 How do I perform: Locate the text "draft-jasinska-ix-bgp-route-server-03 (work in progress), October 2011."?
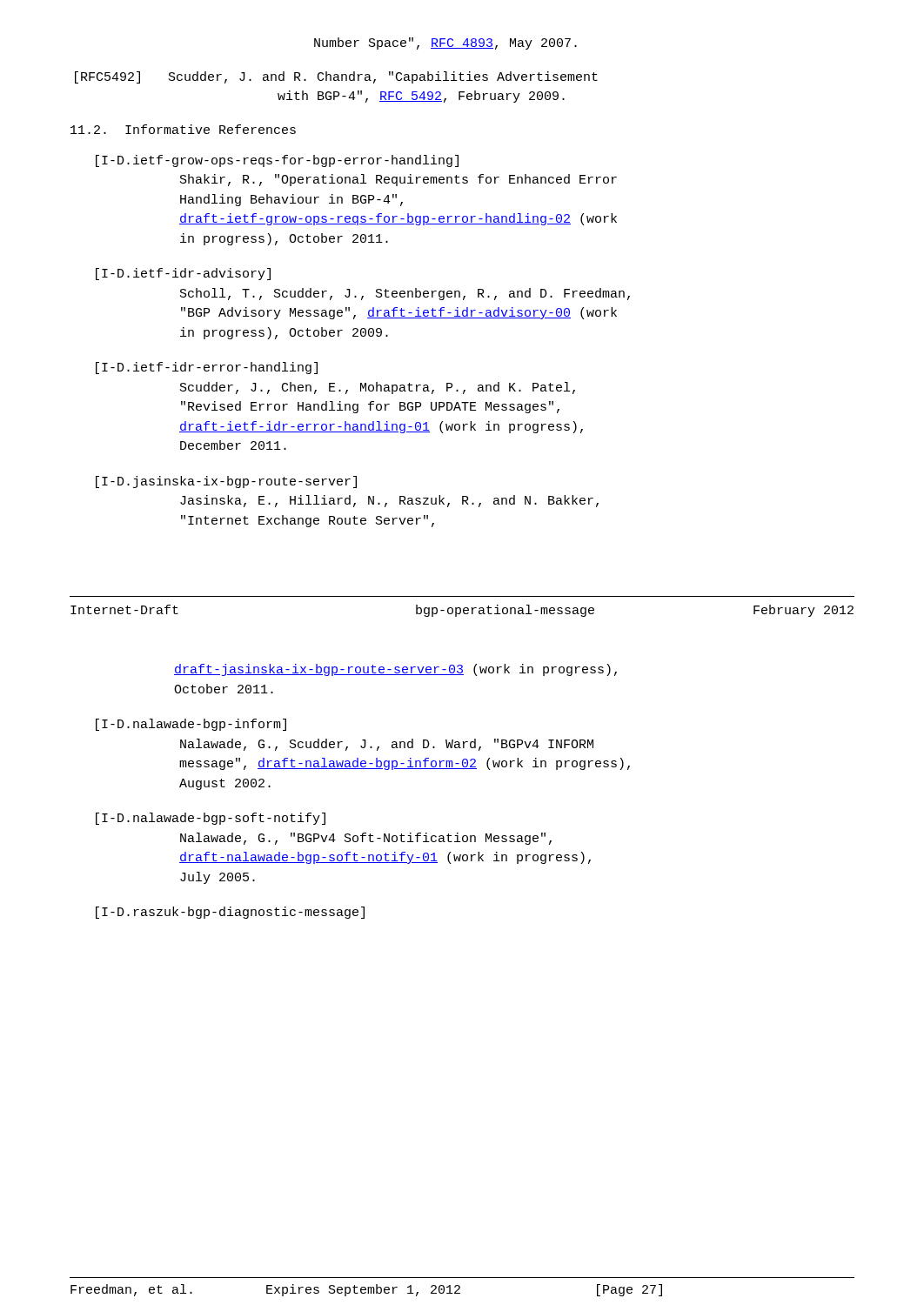pyautogui.click(x=397, y=680)
